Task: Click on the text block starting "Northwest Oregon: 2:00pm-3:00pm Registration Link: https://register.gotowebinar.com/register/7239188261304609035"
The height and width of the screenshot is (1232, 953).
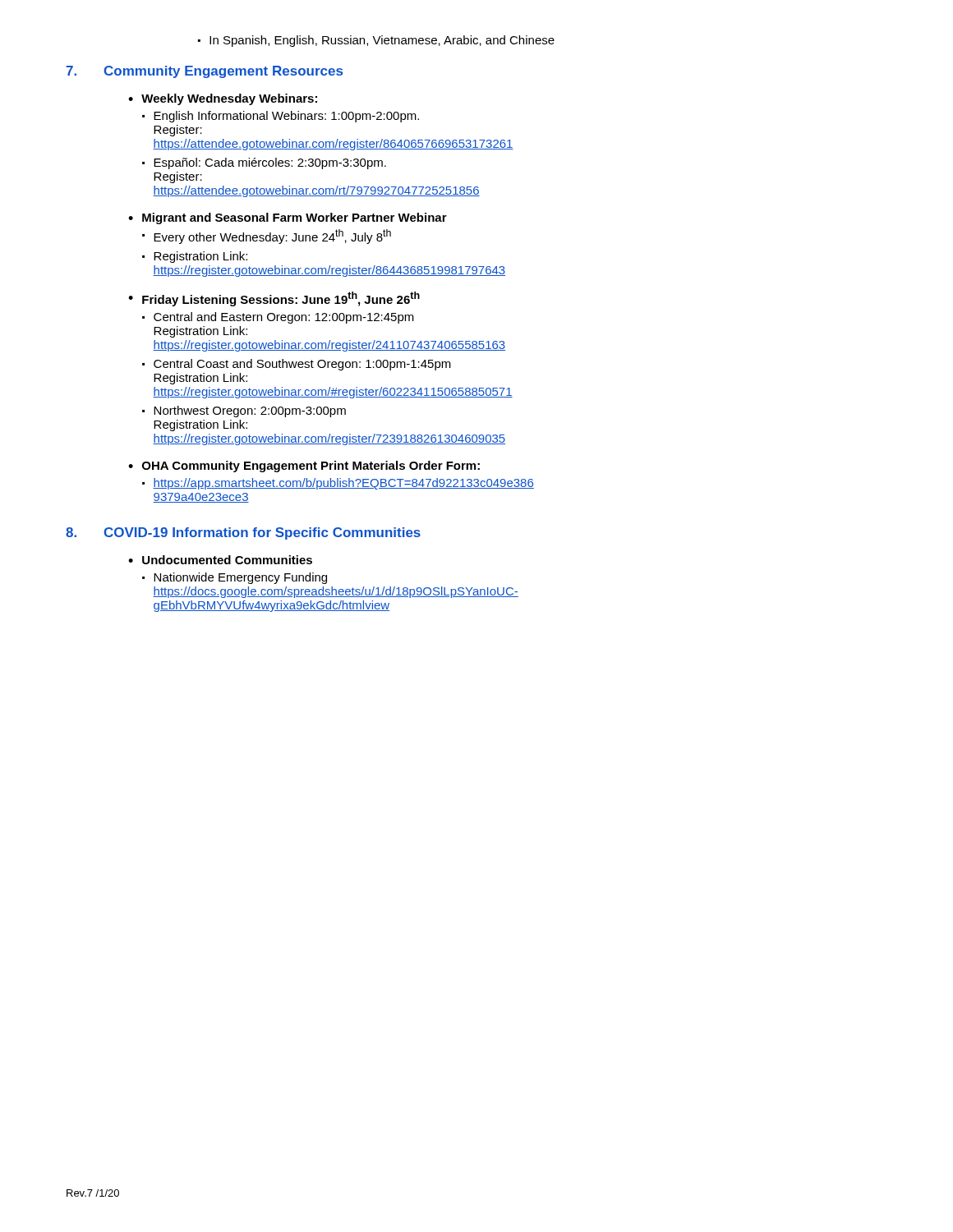Action: click(329, 424)
